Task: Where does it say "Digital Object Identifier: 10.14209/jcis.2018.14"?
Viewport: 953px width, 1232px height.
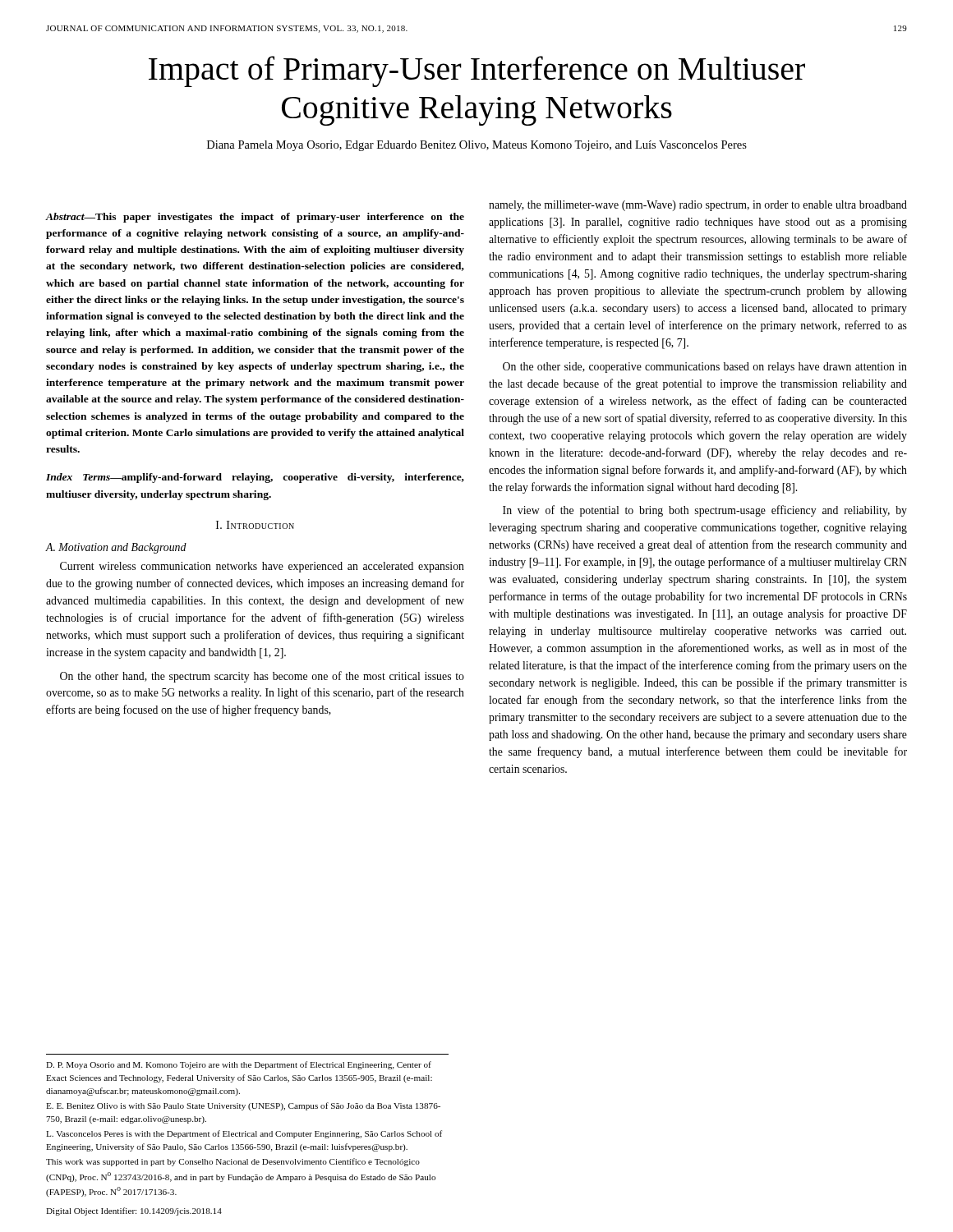Action: point(134,1211)
